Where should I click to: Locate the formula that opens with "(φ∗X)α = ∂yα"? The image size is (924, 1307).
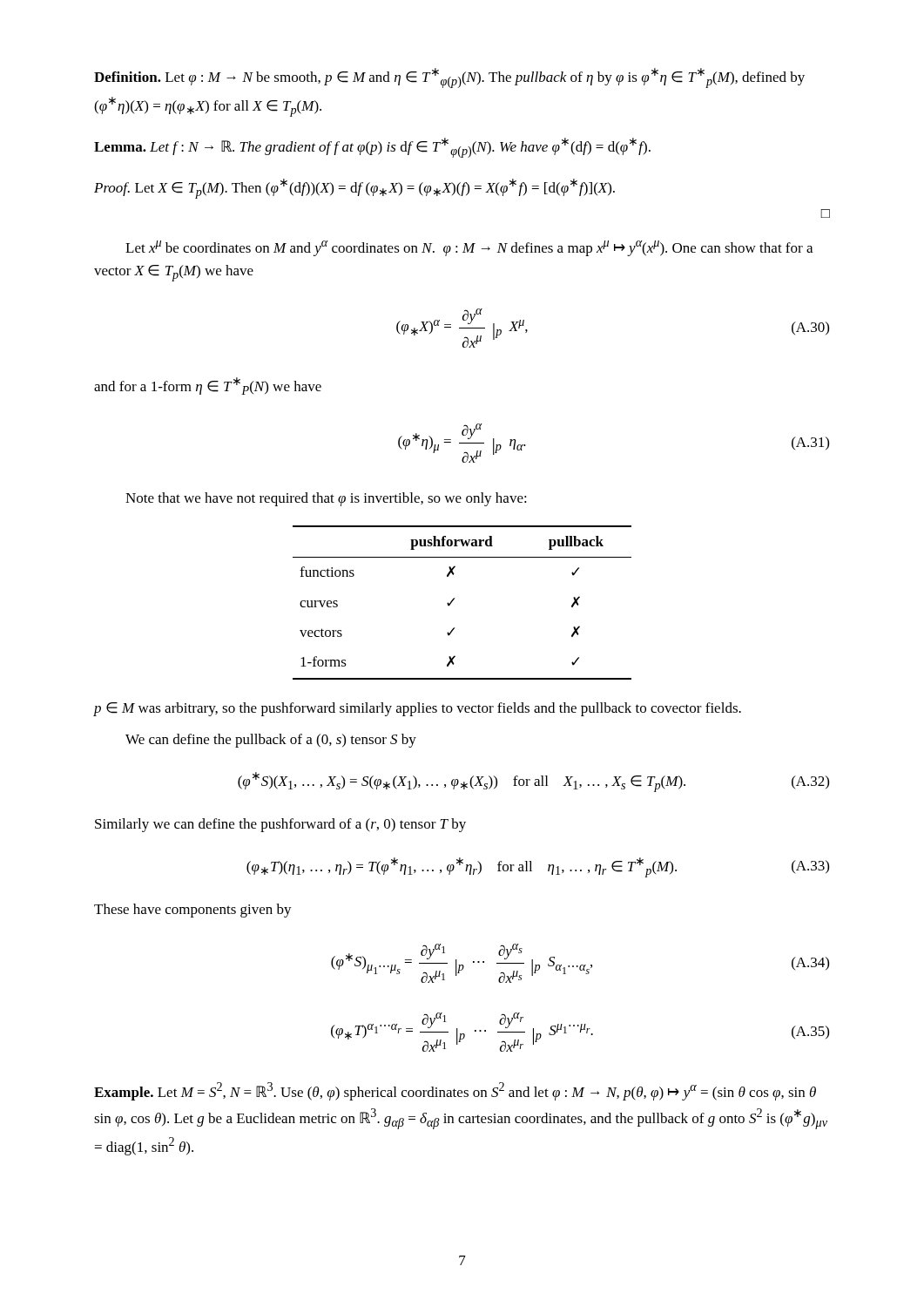pyautogui.click(x=472, y=328)
